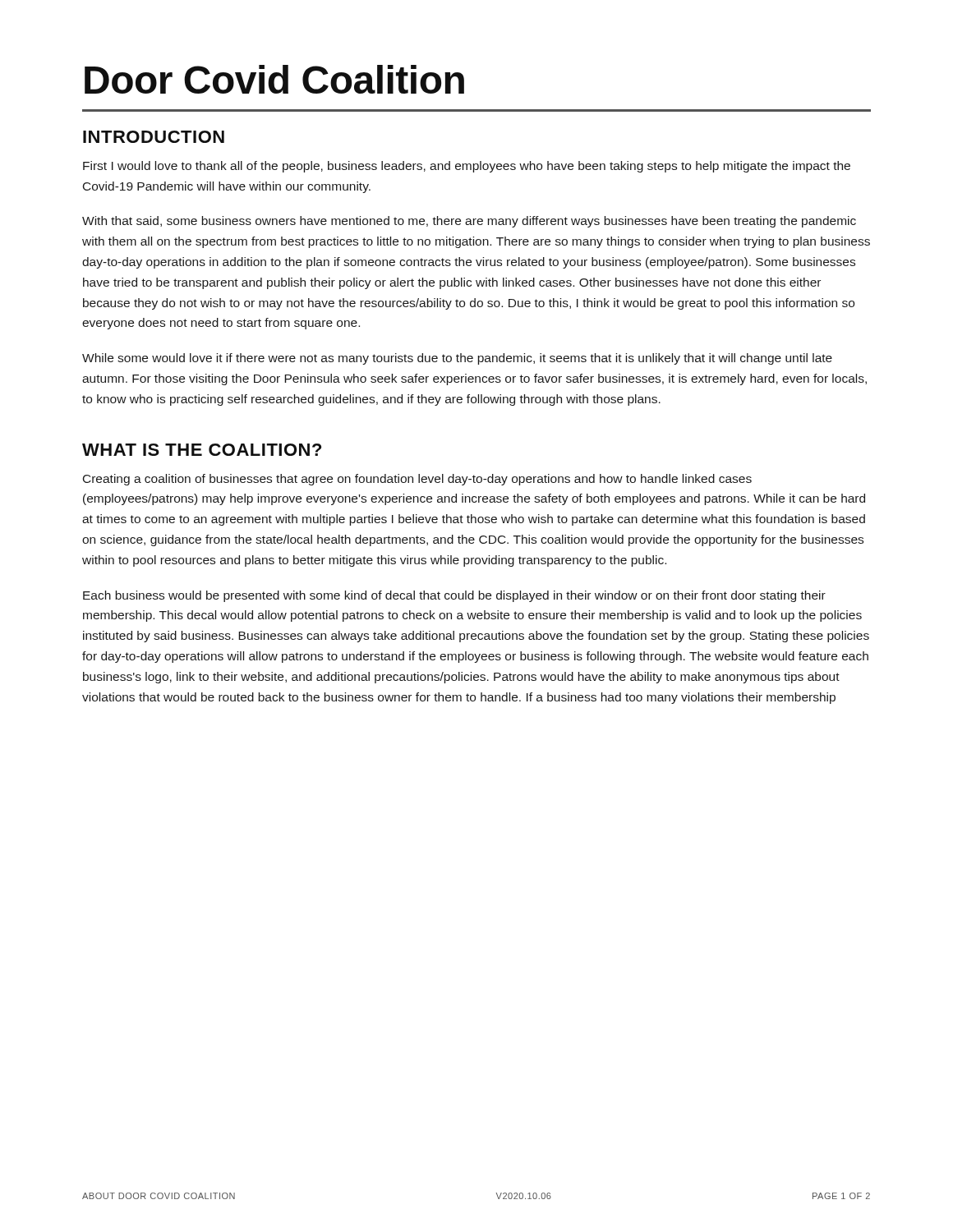
Task: Select the text block that says "While some would love it if there were"
Action: pos(475,378)
